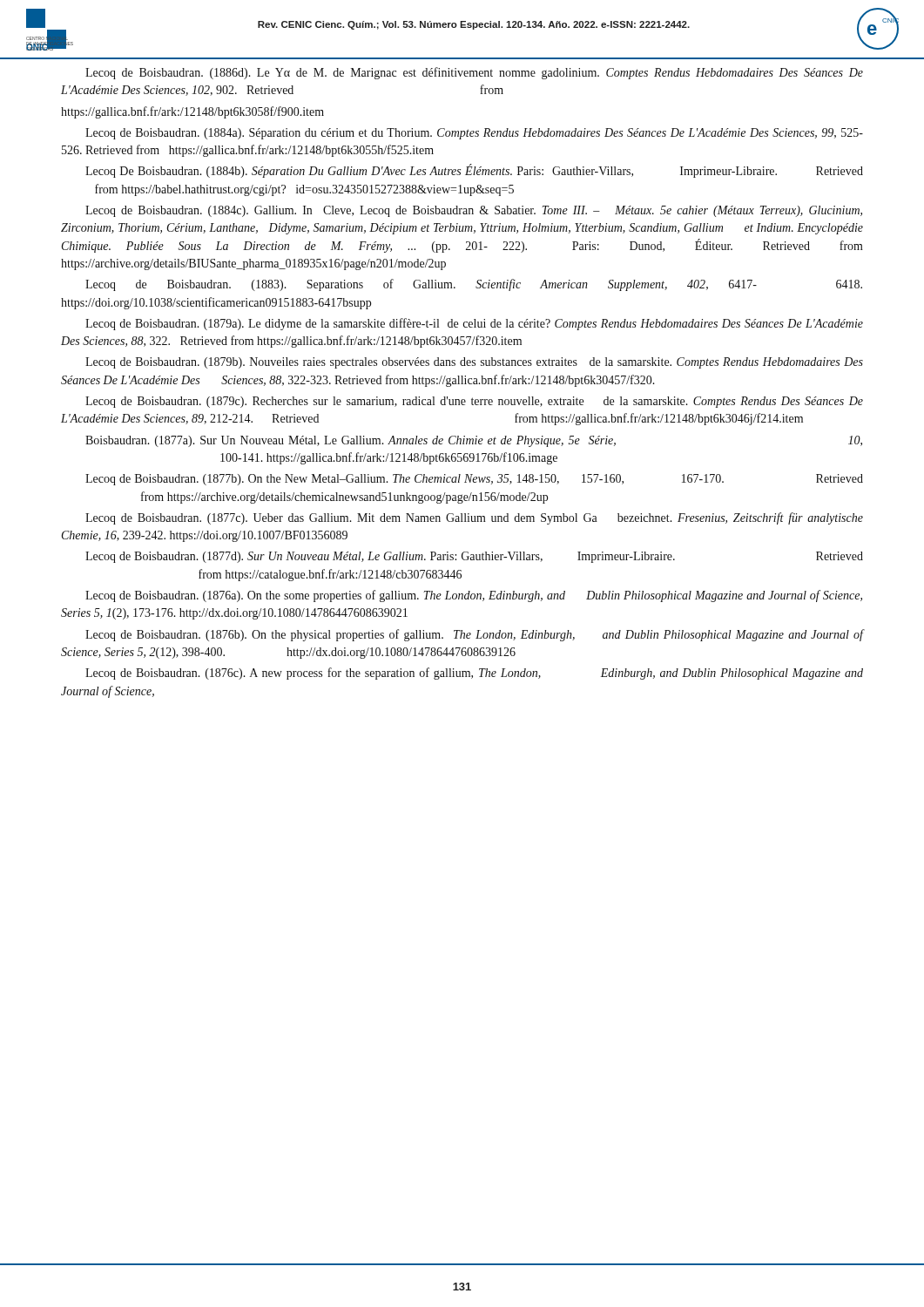This screenshot has width=924, height=1307.
Task: Navigate to the passage starting "Lecoq de Boisbaudran. (1879a)."
Action: (462, 333)
